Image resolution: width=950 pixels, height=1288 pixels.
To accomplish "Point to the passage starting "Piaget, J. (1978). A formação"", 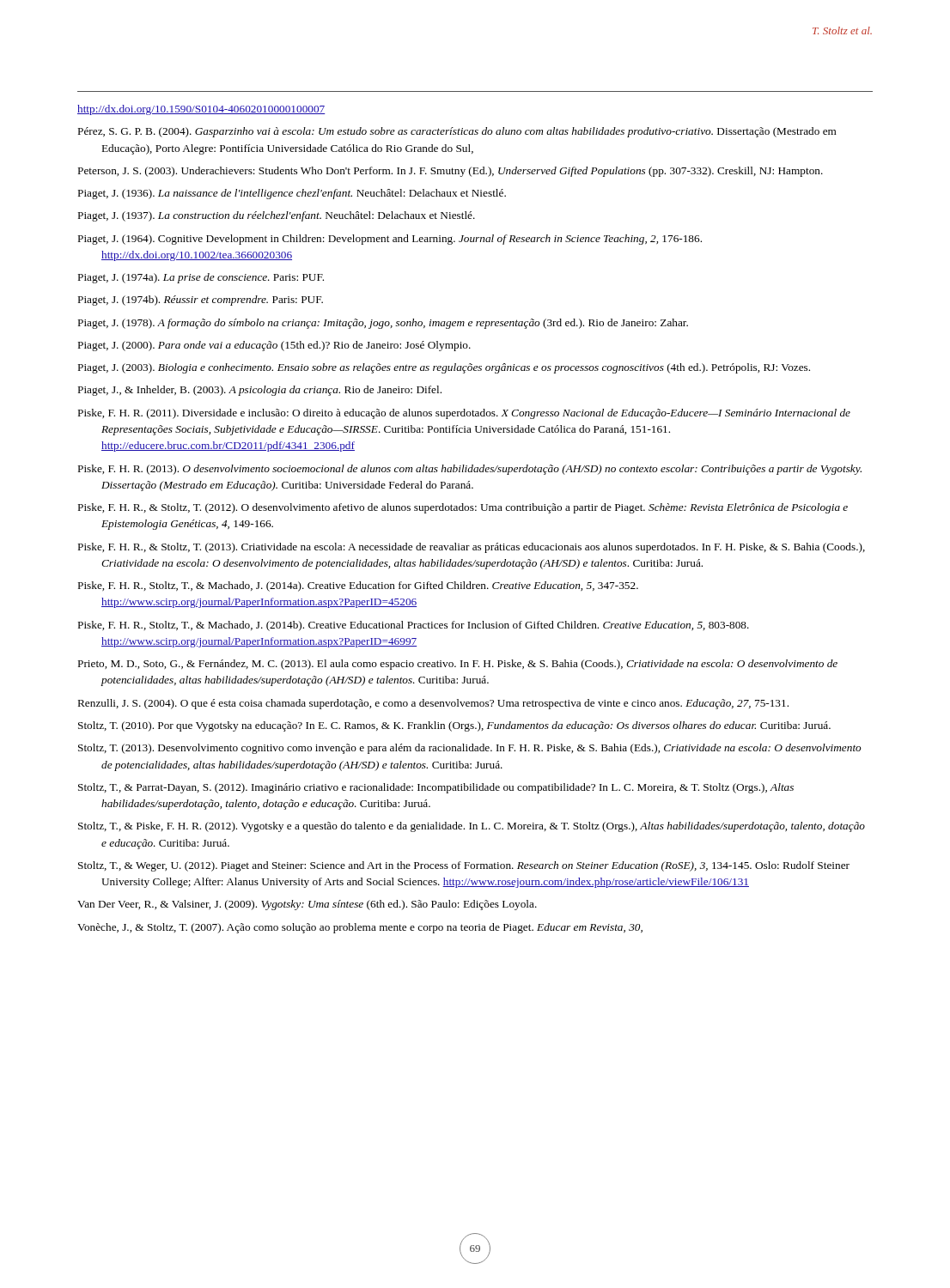I will (383, 322).
